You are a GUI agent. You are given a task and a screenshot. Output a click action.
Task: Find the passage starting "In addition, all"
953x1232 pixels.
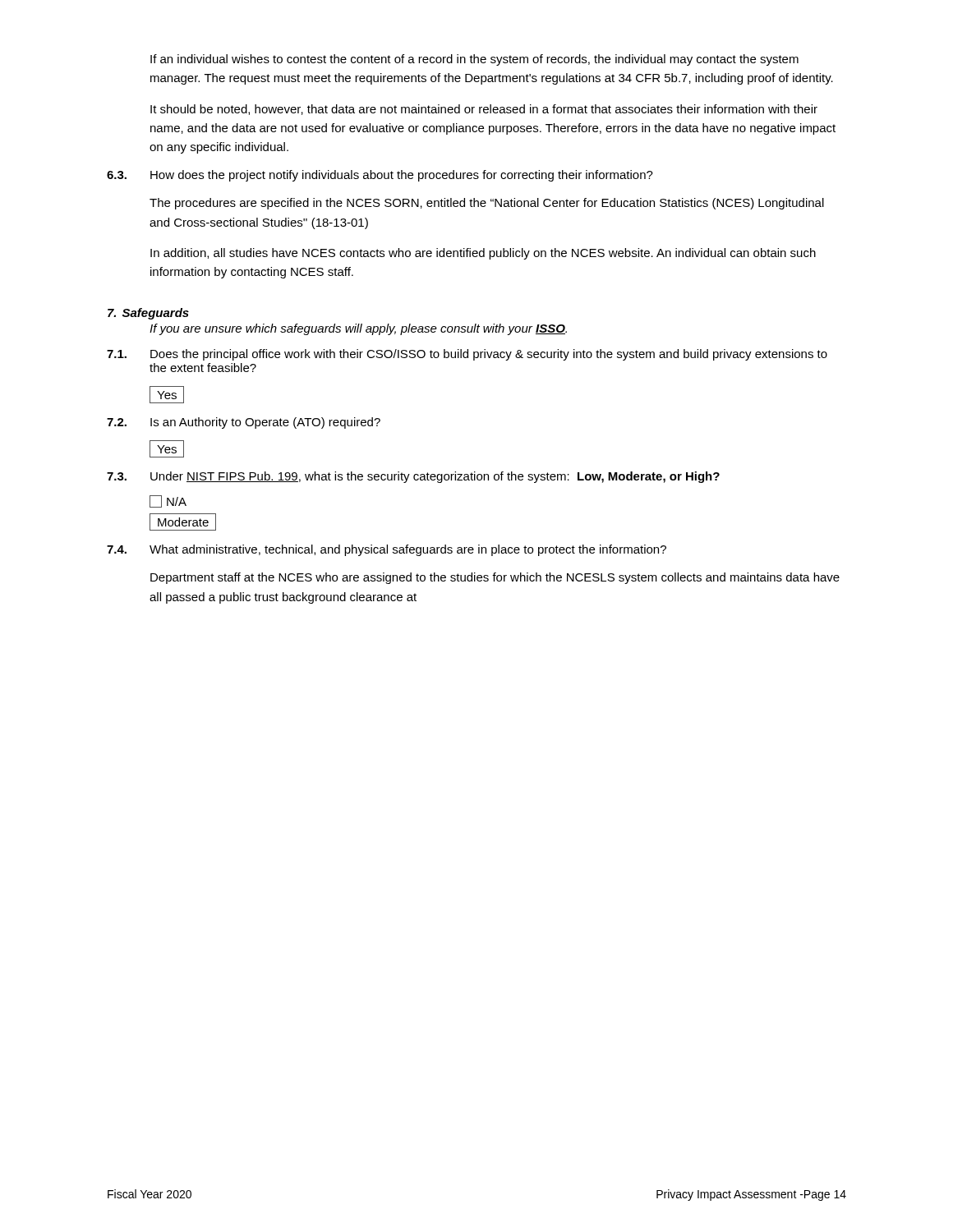483,262
